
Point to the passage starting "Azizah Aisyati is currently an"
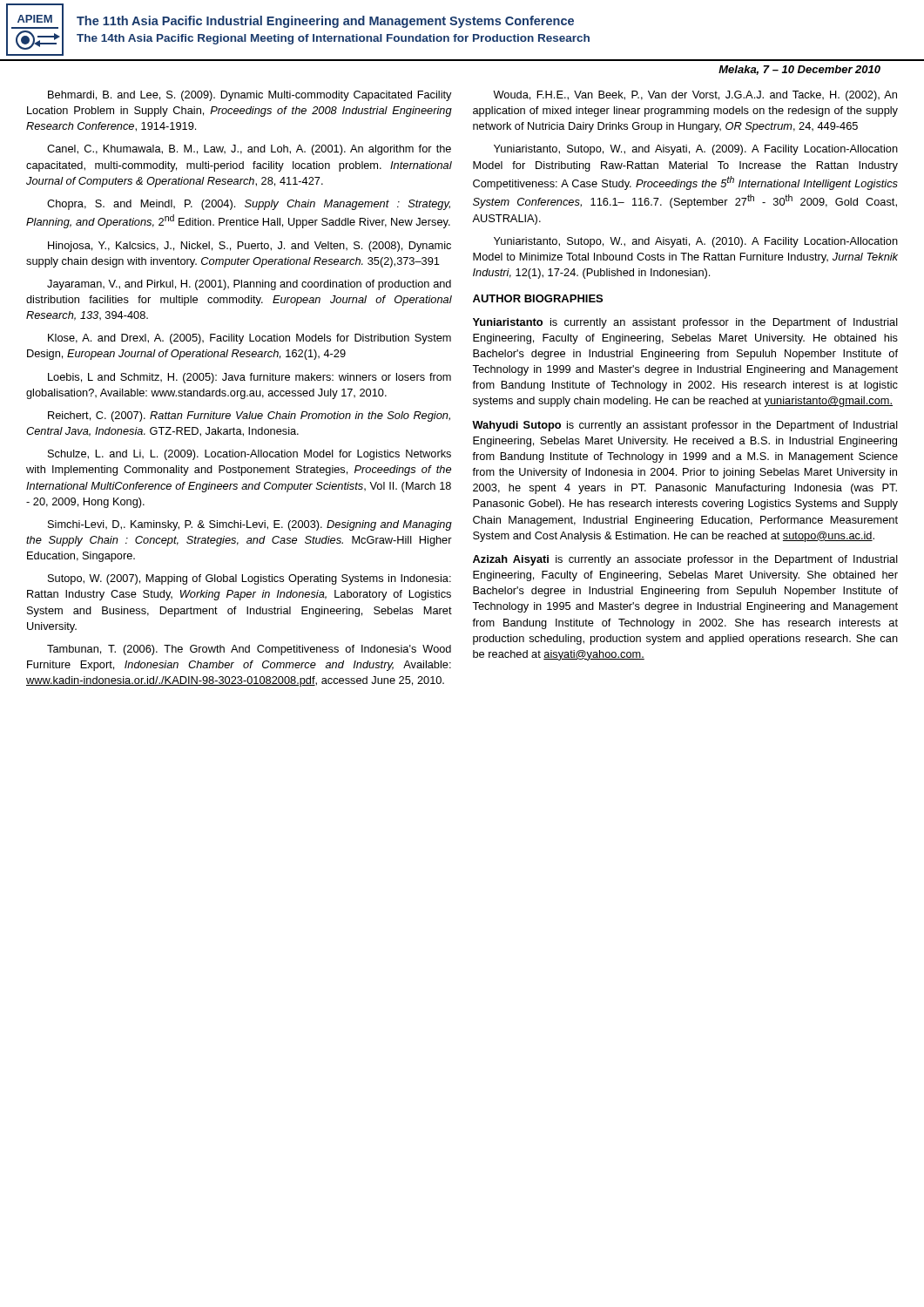click(685, 606)
